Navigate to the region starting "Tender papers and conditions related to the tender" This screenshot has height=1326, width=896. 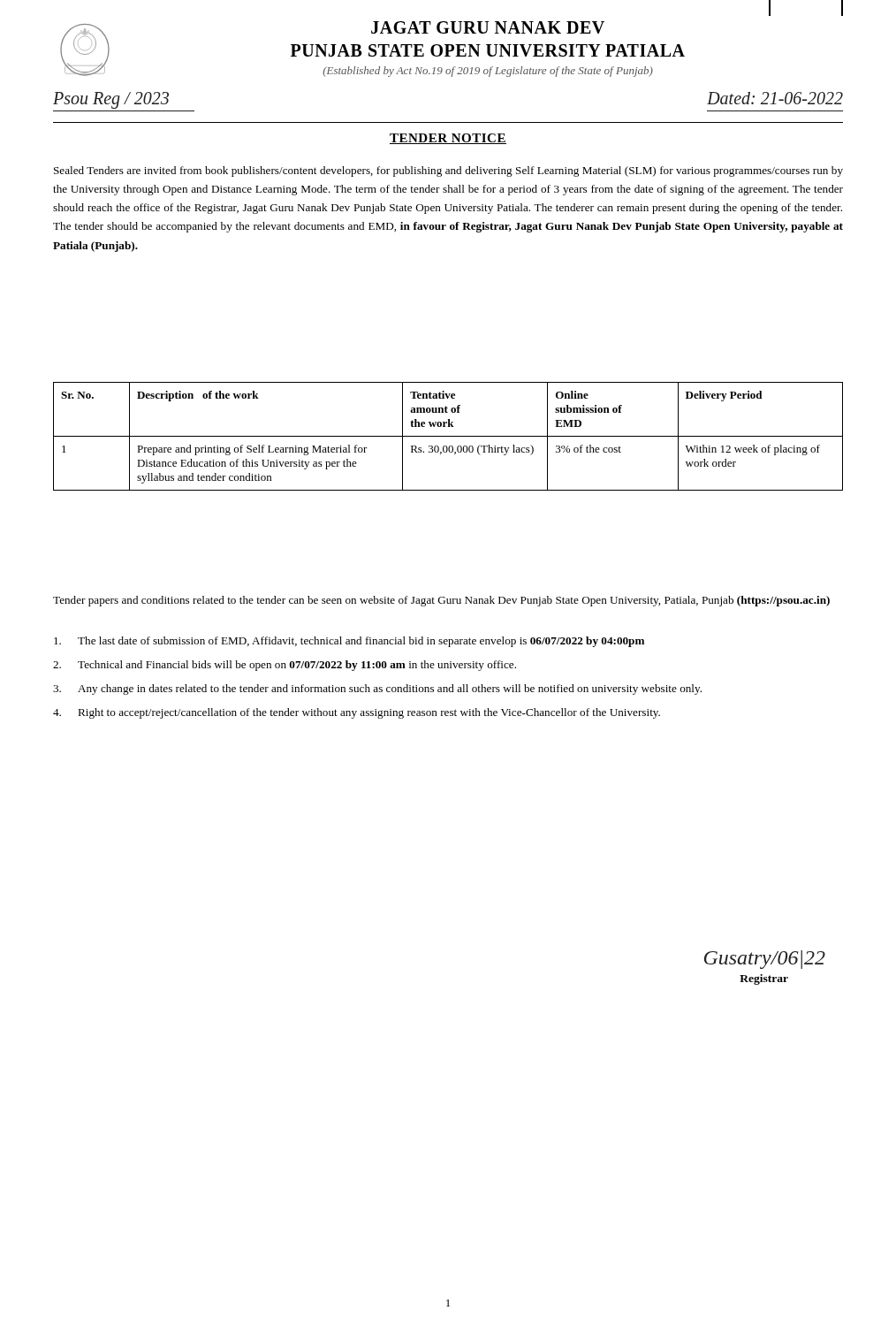pos(442,600)
